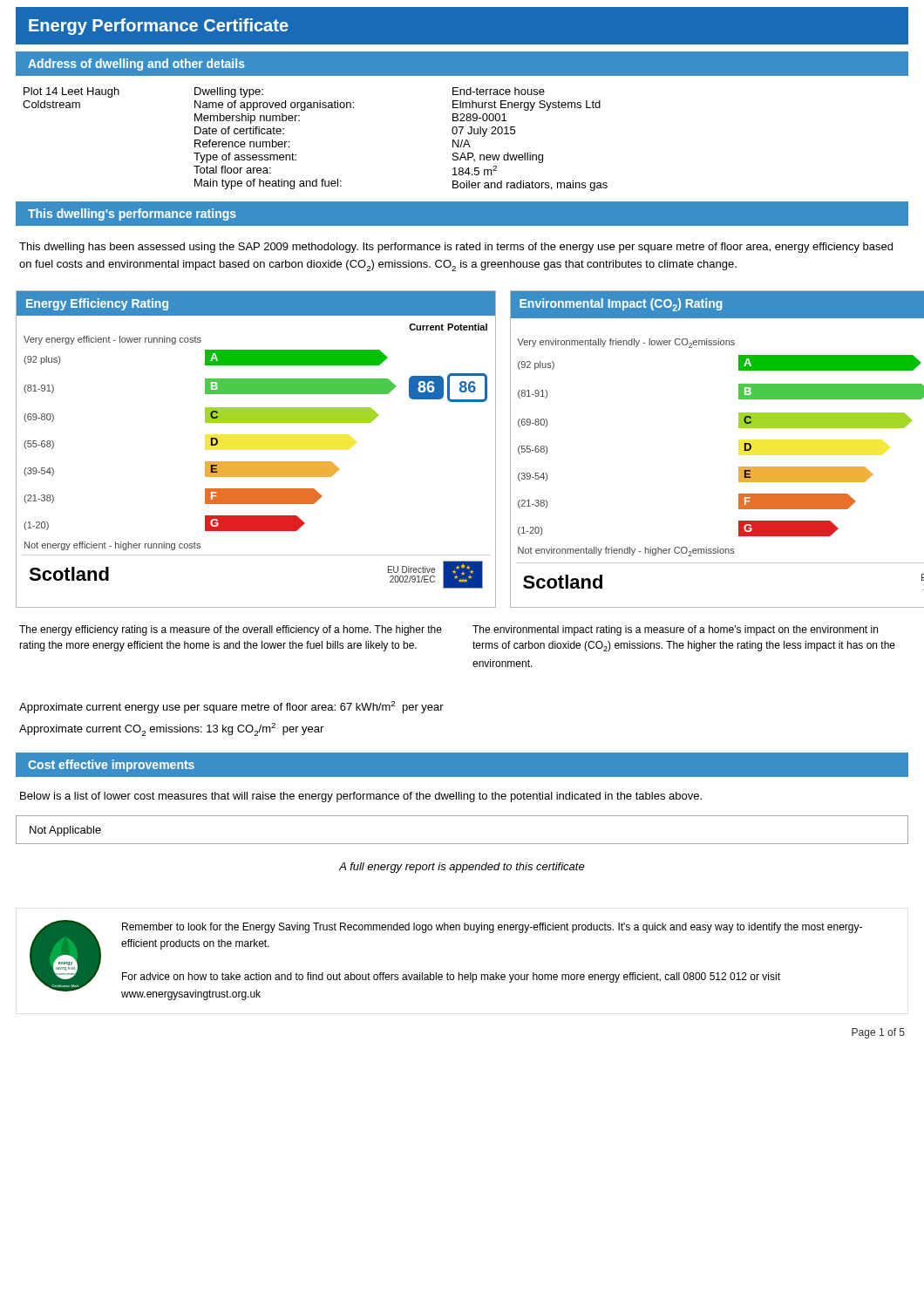Click on the text starting "This dwelling's performance ratings"

(132, 214)
